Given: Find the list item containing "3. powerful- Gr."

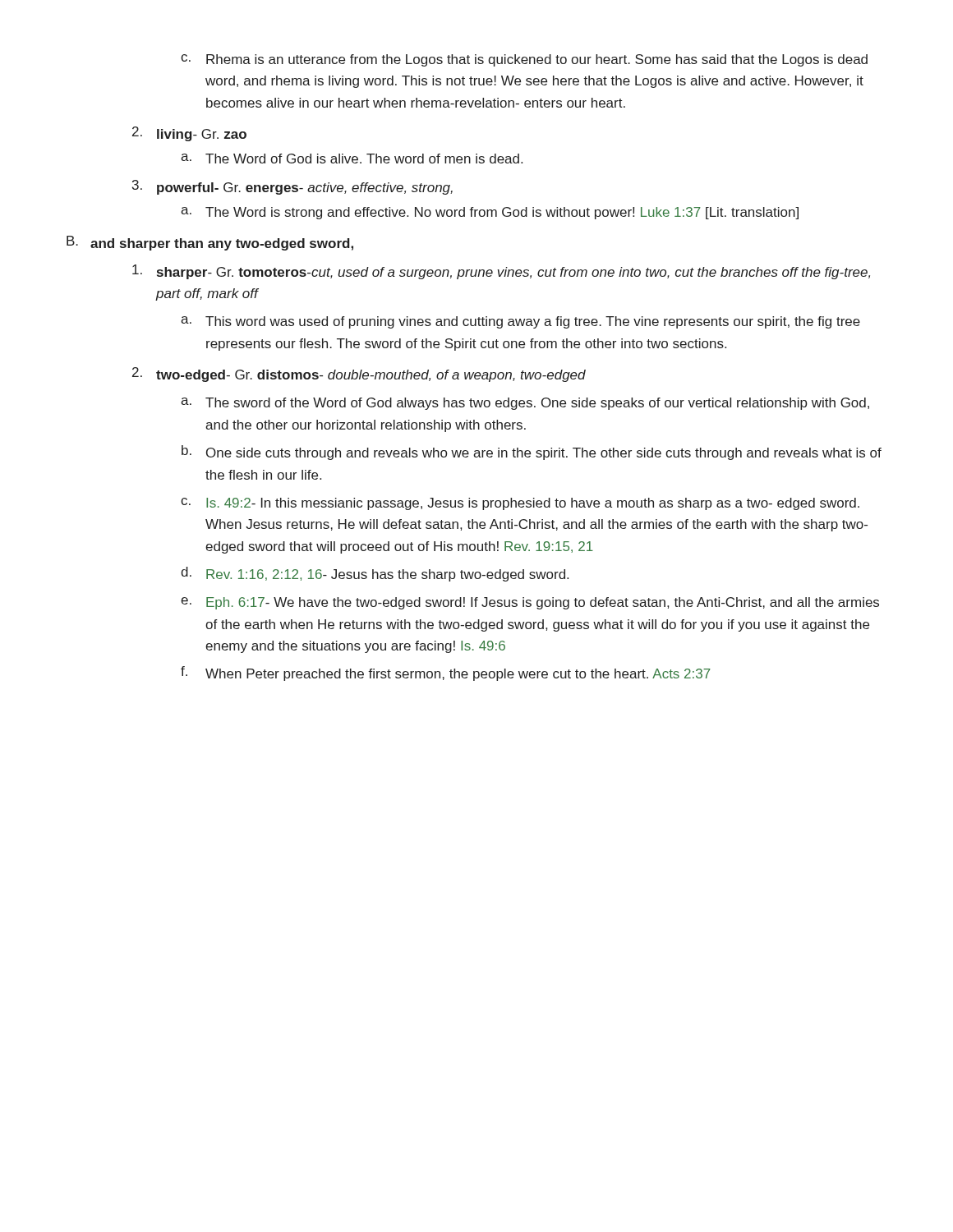Looking at the screenshot, I should click(292, 187).
